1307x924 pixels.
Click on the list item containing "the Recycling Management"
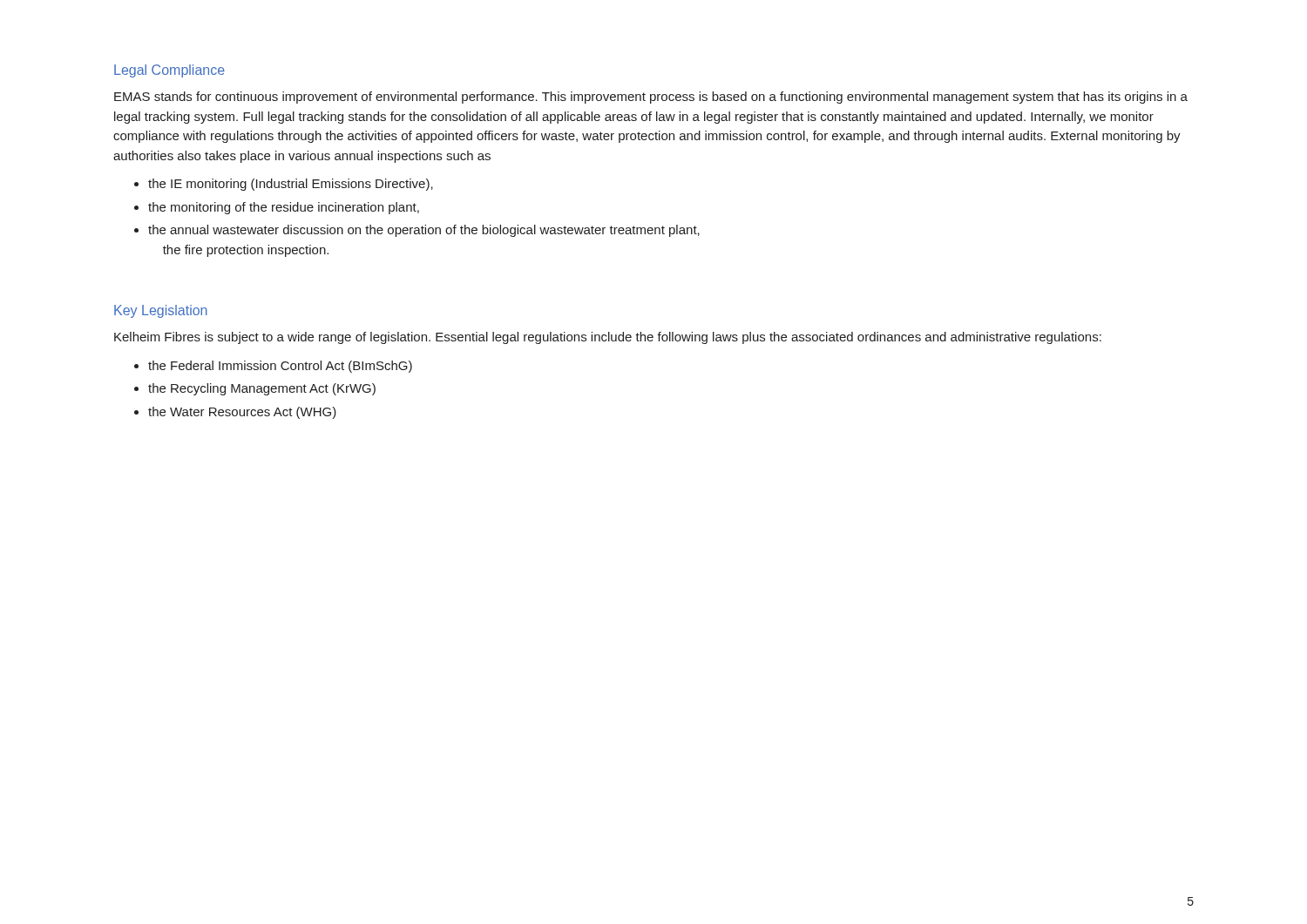[262, 389]
